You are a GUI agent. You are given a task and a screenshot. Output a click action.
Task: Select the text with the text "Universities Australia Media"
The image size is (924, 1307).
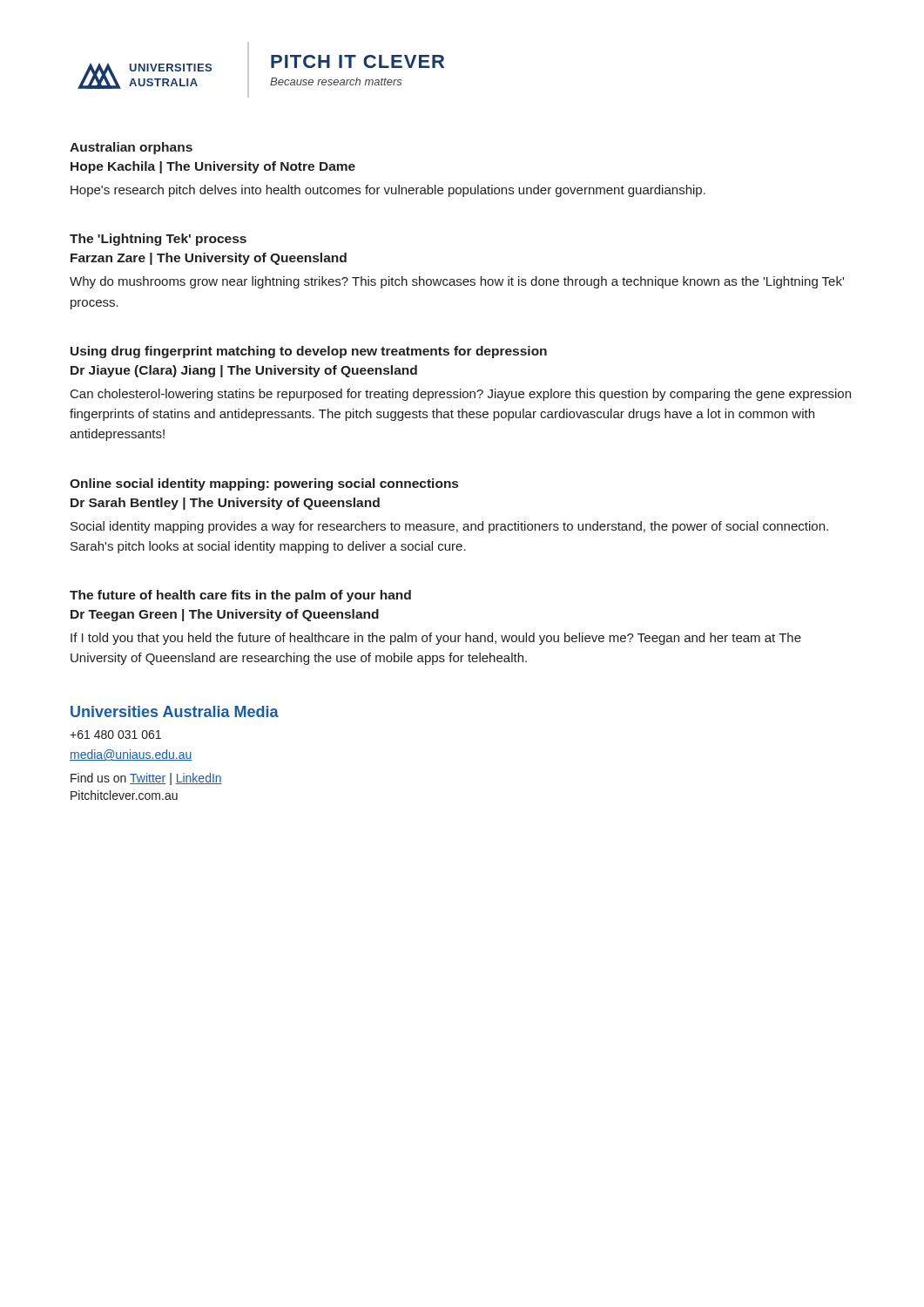[174, 711]
